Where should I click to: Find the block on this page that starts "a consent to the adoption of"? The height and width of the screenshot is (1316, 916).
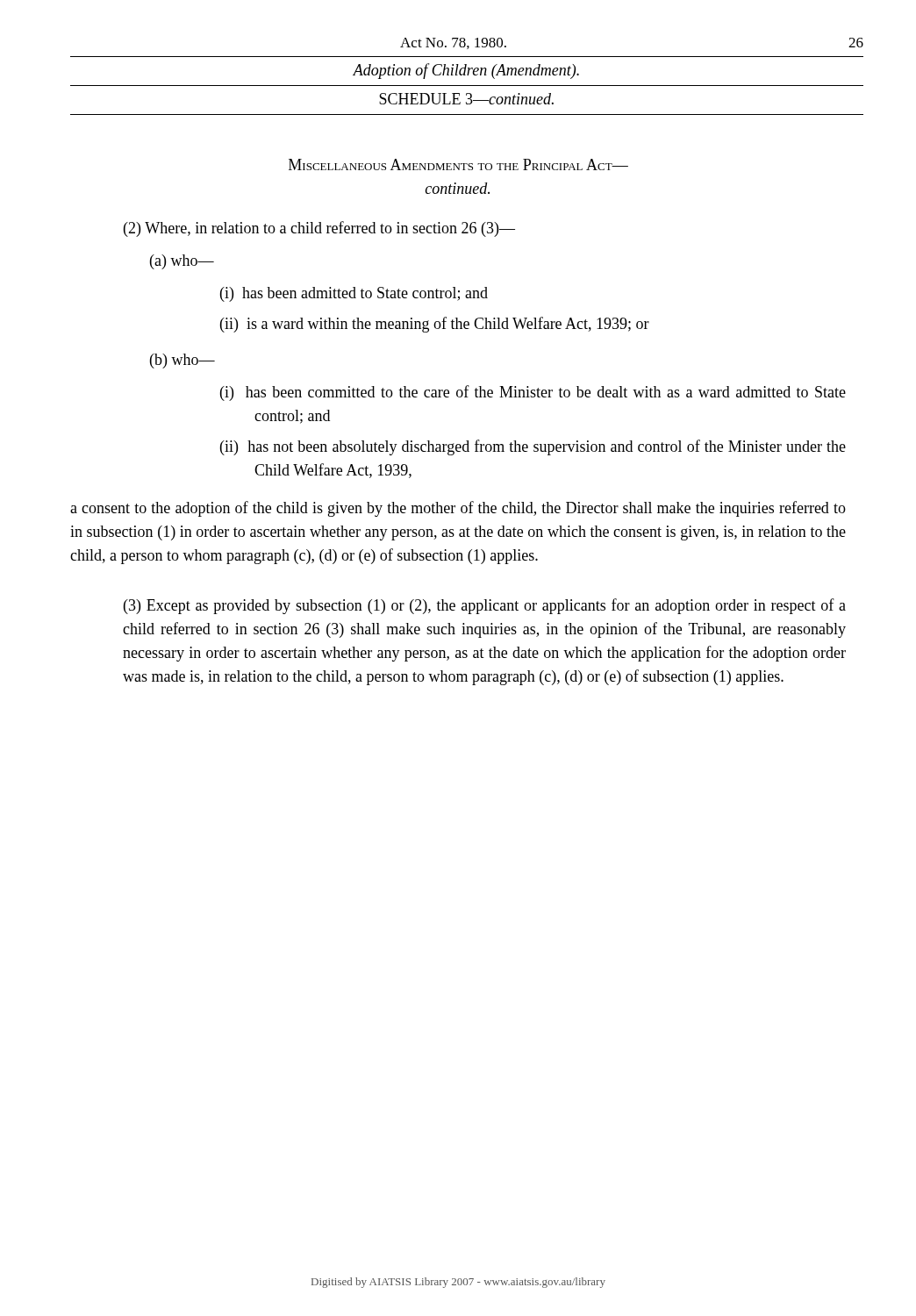tap(458, 532)
